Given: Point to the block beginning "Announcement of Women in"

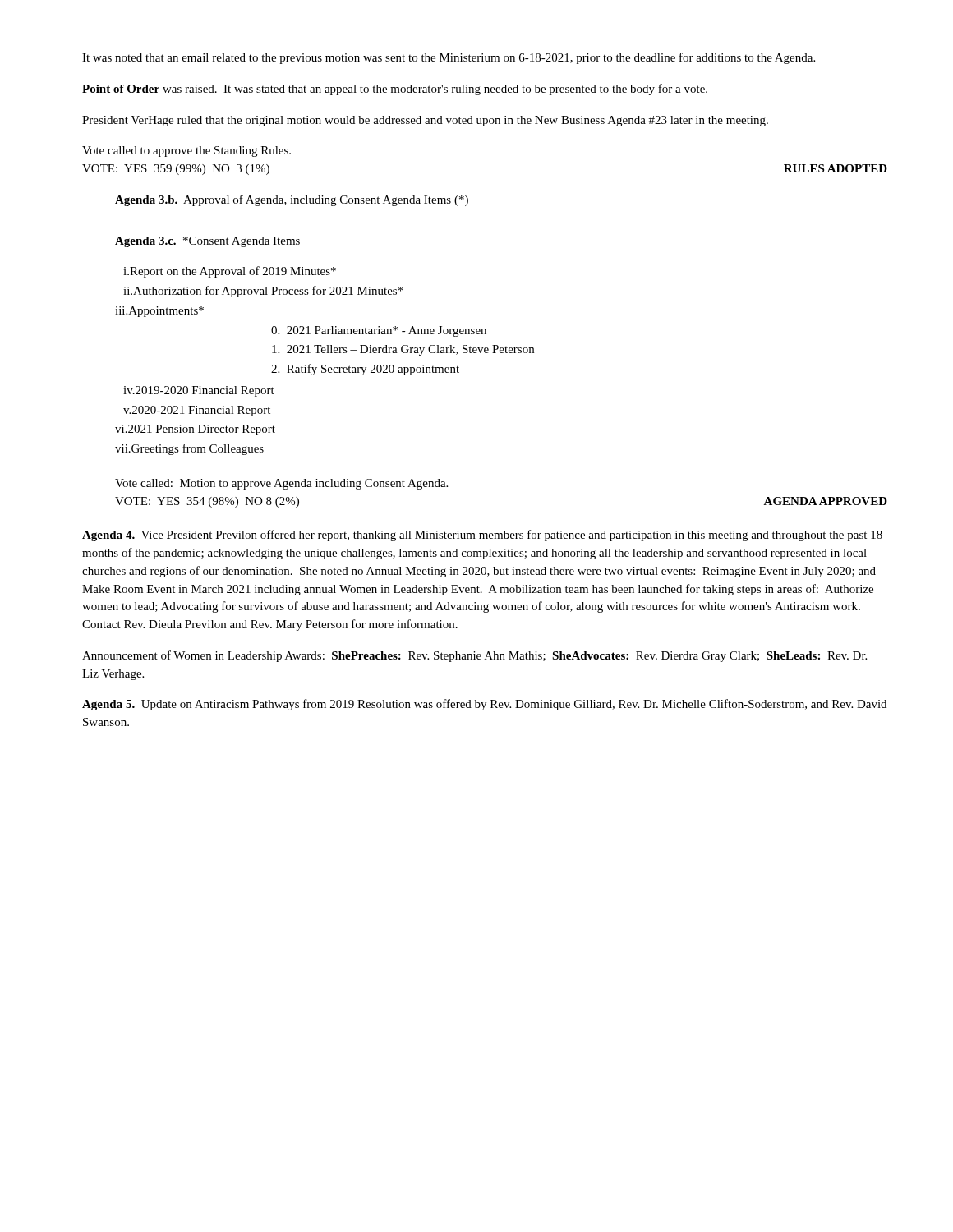Looking at the screenshot, I should (x=475, y=664).
